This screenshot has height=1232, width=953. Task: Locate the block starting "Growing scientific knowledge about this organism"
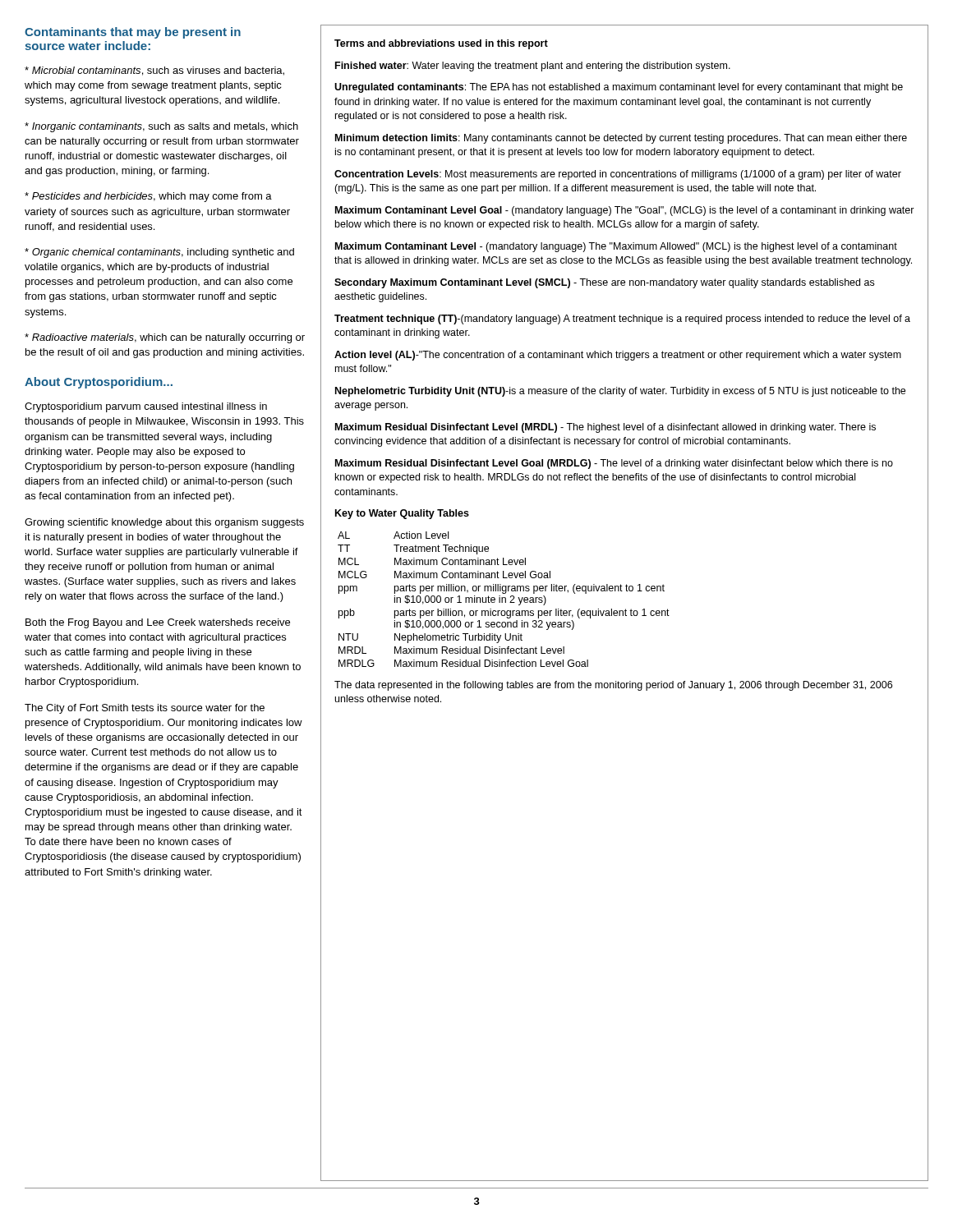coord(165,559)
